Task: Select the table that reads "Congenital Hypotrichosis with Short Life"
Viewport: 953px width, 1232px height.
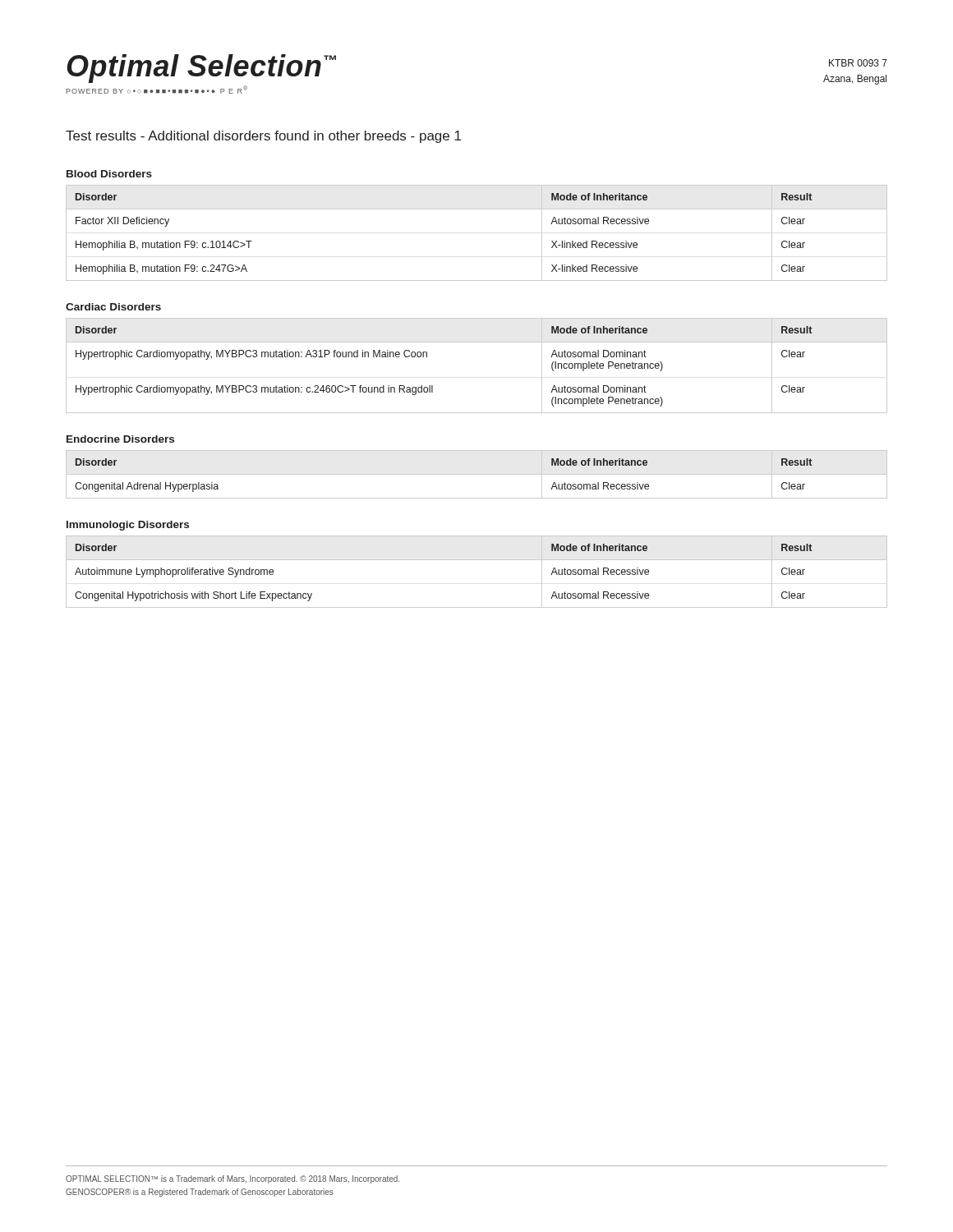Action: point(476,572)
